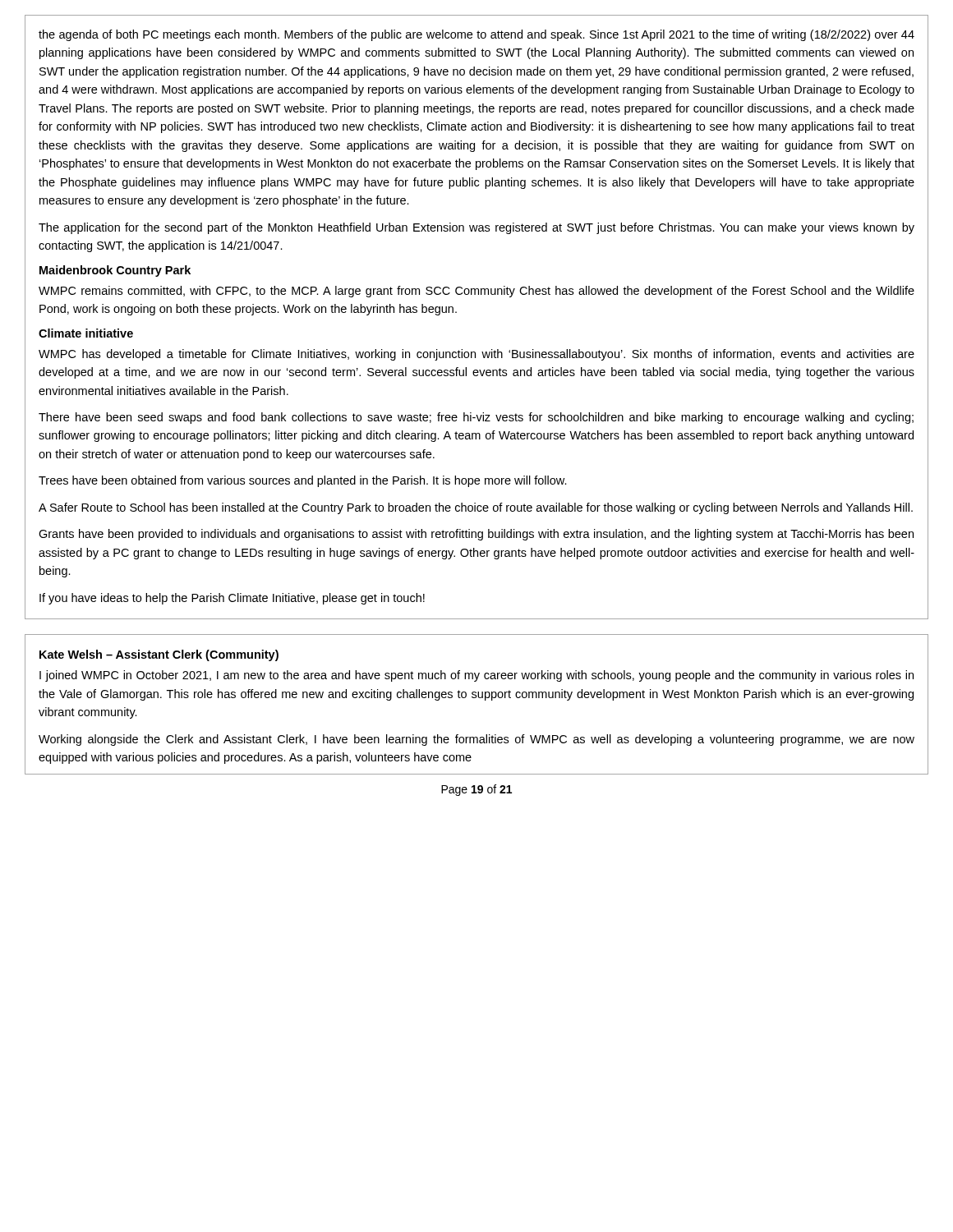Locate the section header that reads "Maidenbrook Country Park"
The width and height of the screenshot is (953, 1232).
pos(115,270)
